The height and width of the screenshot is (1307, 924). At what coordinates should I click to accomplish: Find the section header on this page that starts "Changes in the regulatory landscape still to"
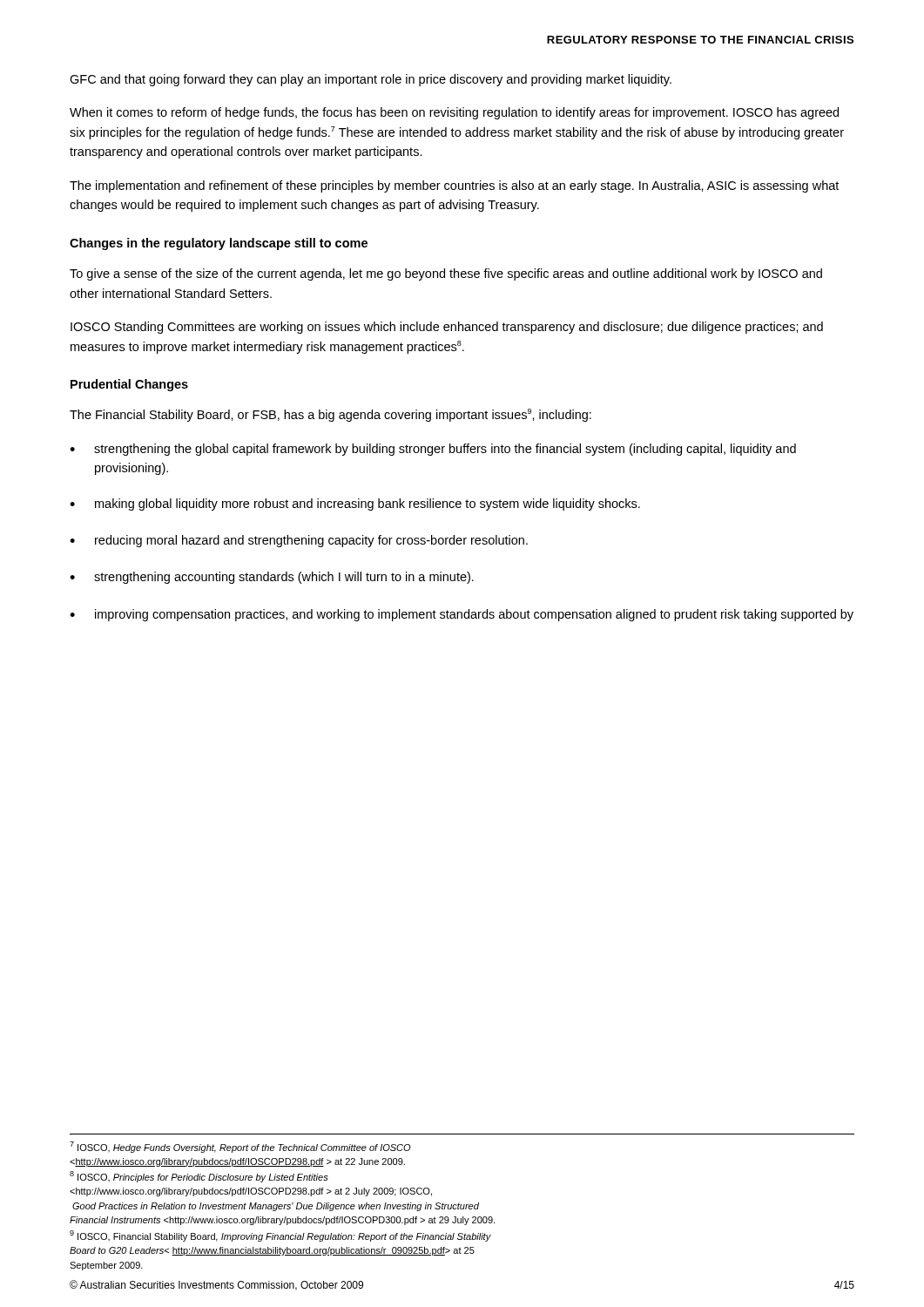(219, 243)
